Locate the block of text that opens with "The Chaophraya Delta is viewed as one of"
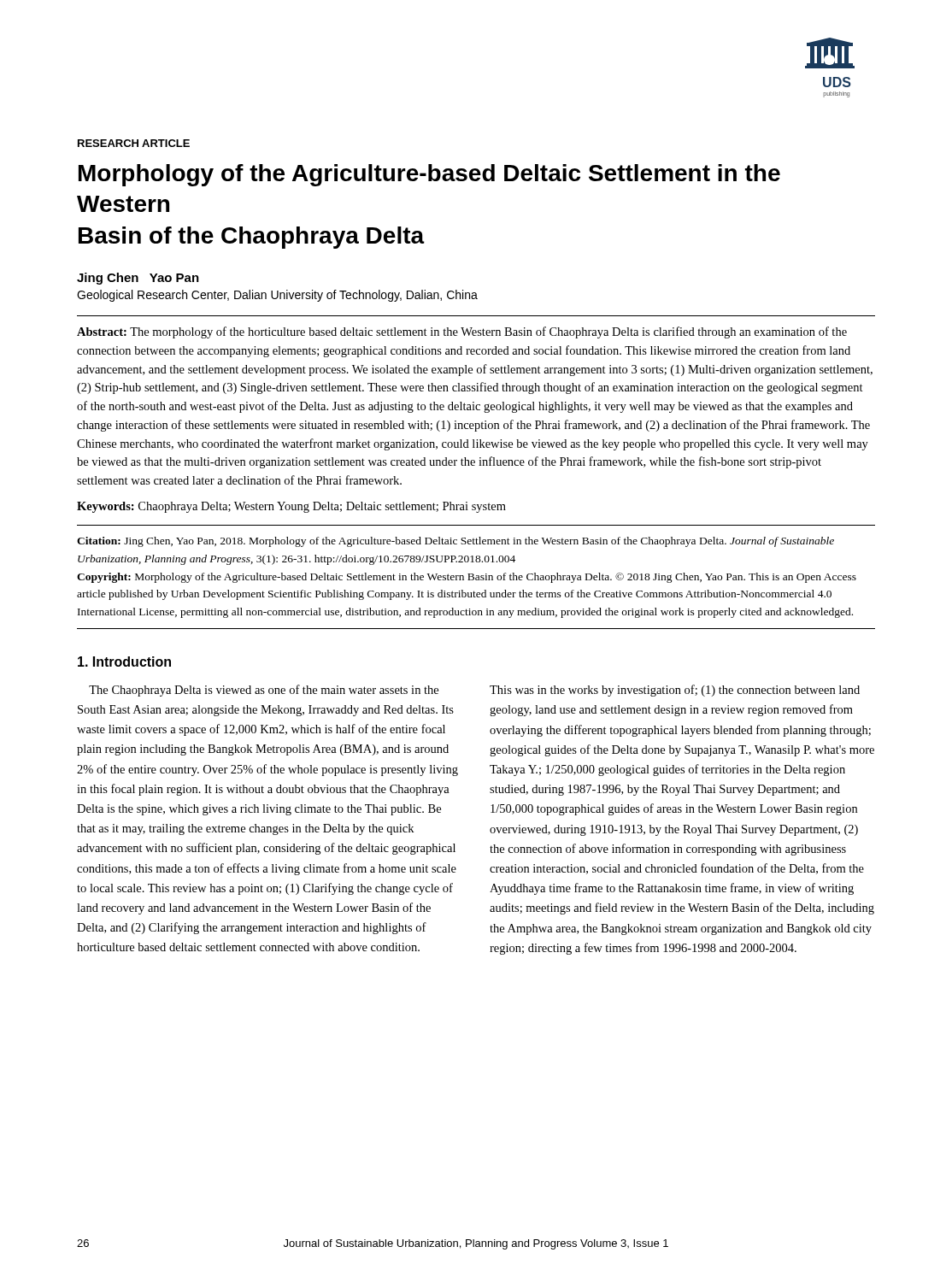Image resolution: width=952 pixels, height=1282 pixels. [x=268, y=818]
